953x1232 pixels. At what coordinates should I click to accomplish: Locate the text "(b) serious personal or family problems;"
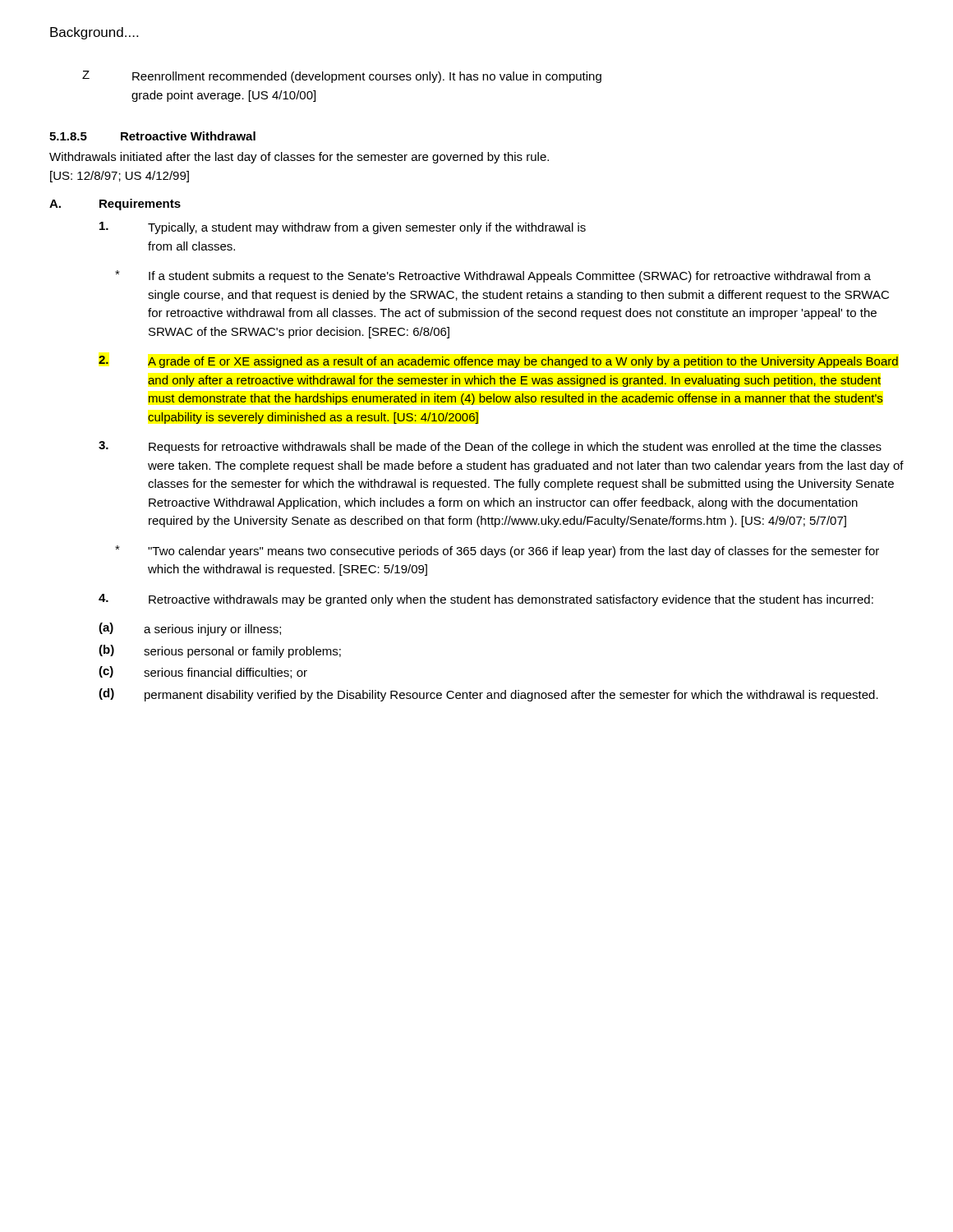[x=220, y=651]
